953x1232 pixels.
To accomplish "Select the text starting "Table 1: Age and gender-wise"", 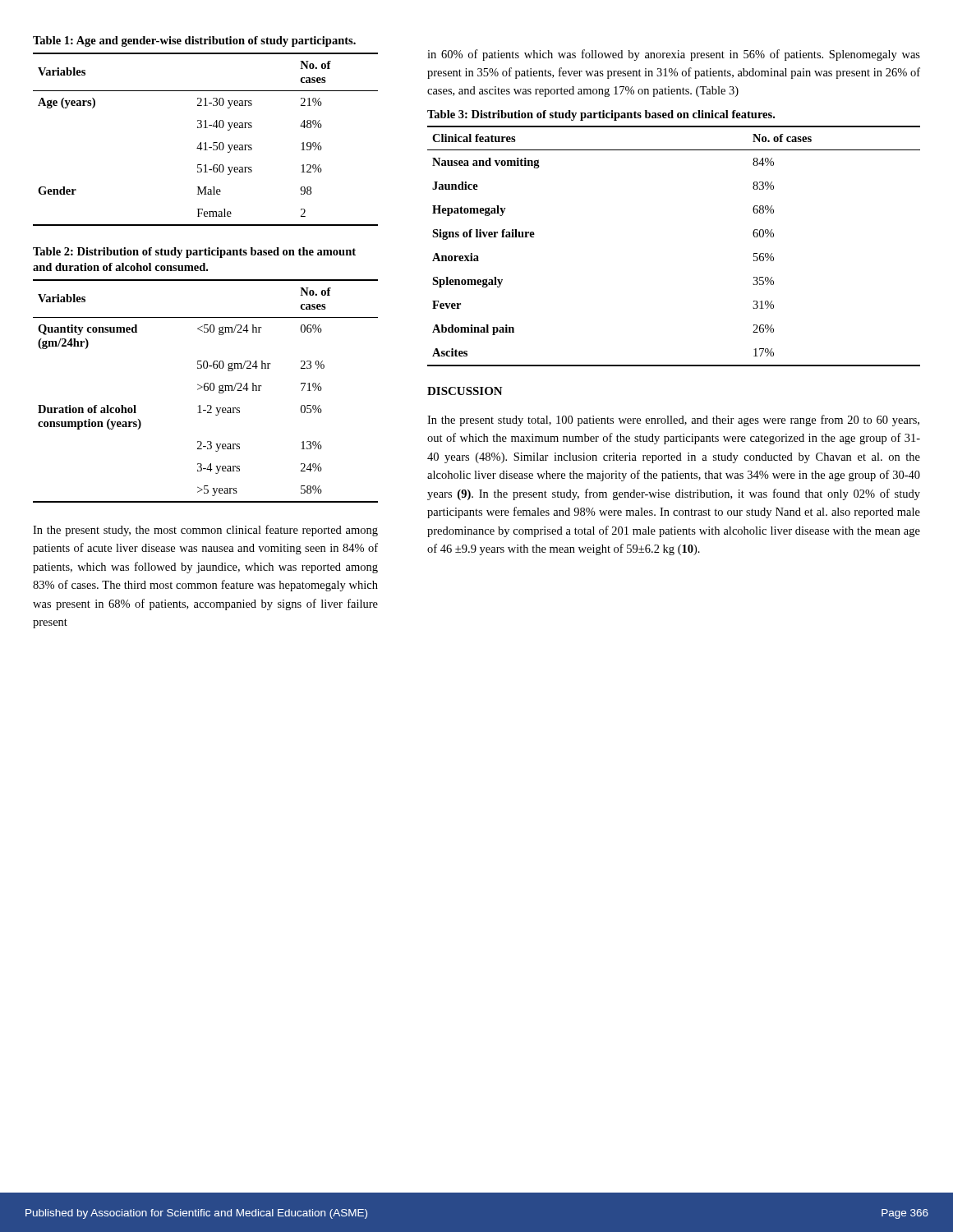I will 205,41.
